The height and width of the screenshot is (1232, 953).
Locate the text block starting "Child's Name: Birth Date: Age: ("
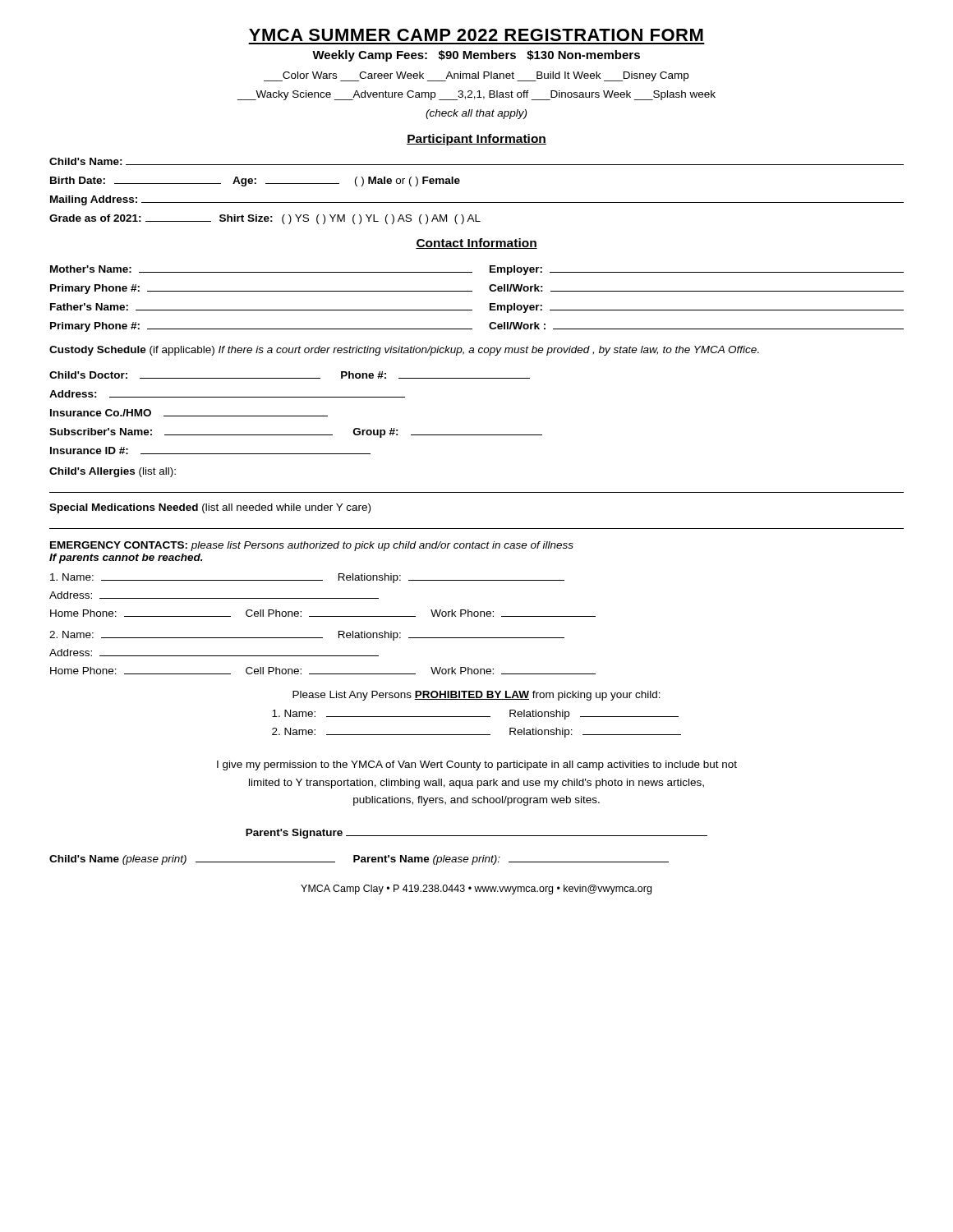click(476, 161)
